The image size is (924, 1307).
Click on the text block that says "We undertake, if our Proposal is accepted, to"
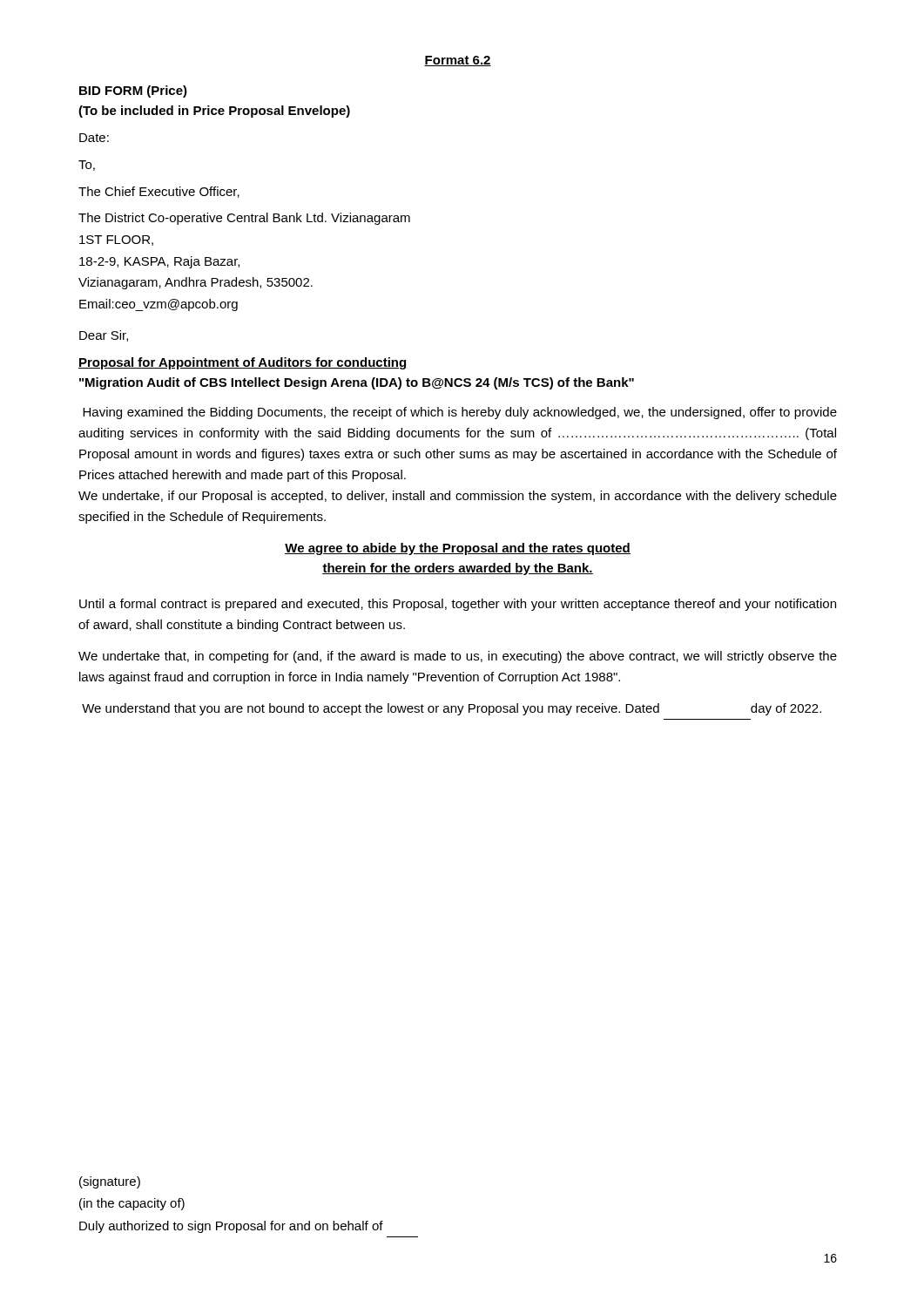click(458, 506)
